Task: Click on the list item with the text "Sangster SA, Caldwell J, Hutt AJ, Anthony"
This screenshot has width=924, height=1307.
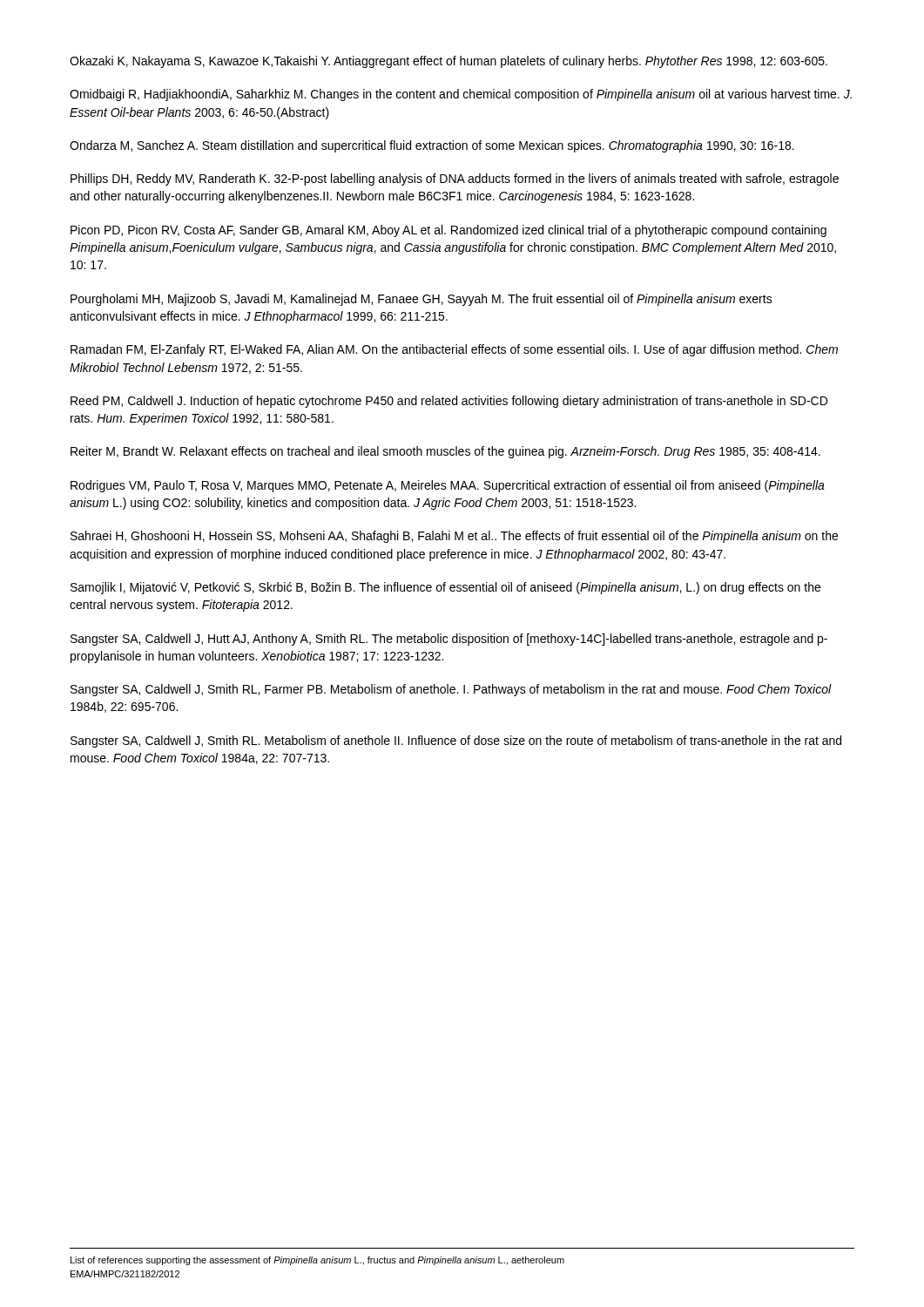Action: (x=449, y=647)
